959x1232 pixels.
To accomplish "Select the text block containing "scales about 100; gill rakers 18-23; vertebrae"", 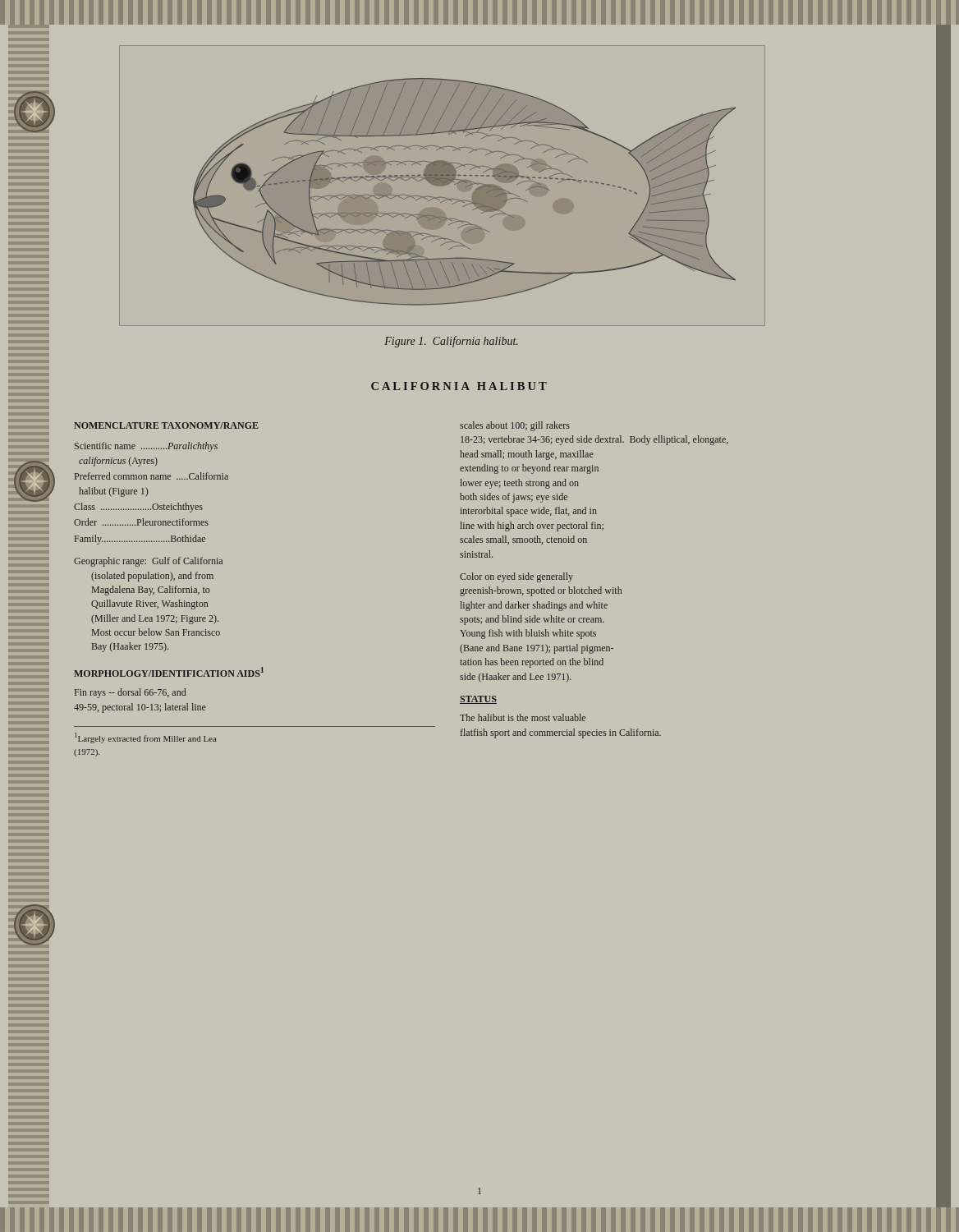I will [x=515, y=426].
